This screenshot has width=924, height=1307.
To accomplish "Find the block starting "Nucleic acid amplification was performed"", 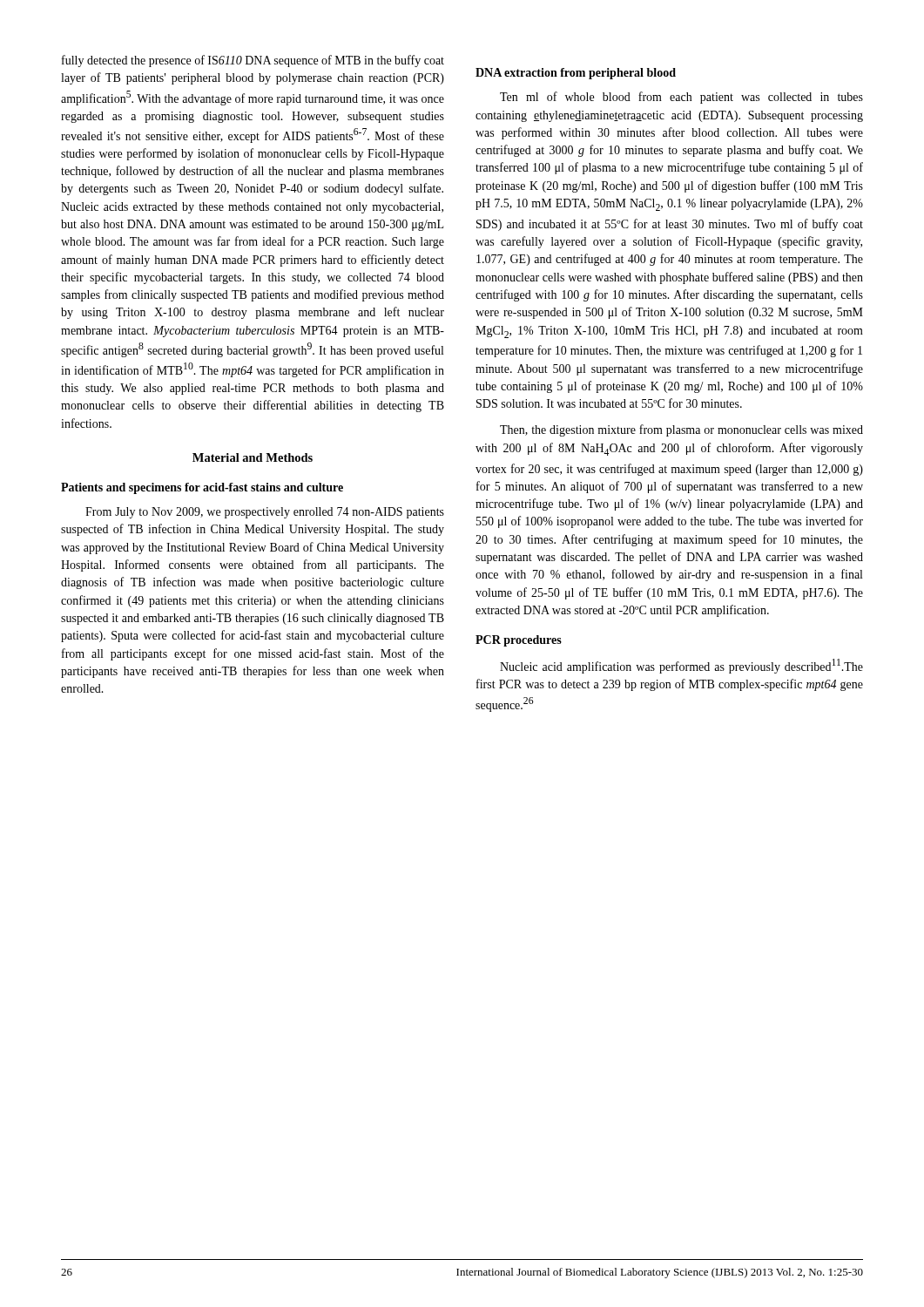I will click(669, 685).
